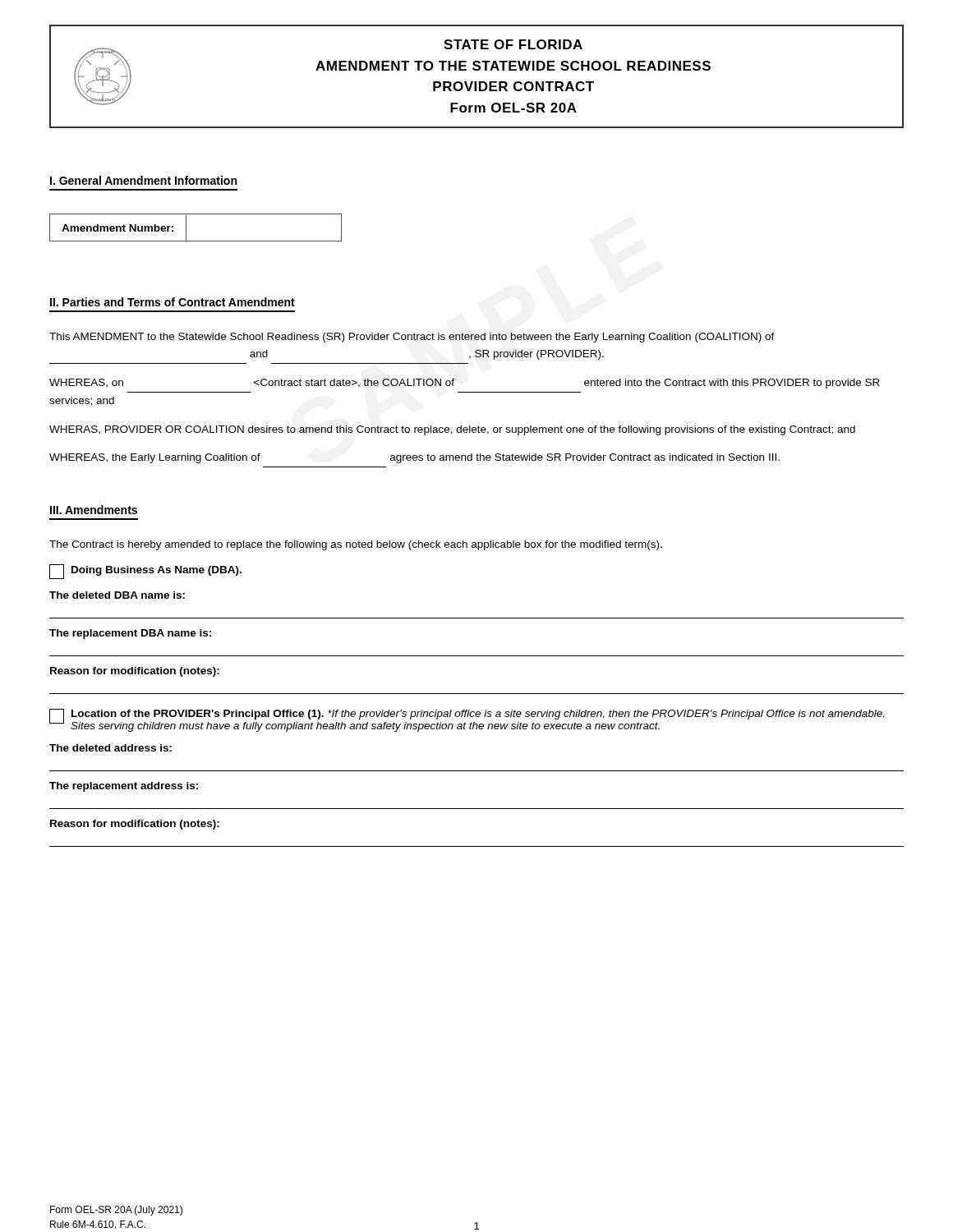Locate the region starting "The deleted DBA name is:"

click(x=117, y=595)
